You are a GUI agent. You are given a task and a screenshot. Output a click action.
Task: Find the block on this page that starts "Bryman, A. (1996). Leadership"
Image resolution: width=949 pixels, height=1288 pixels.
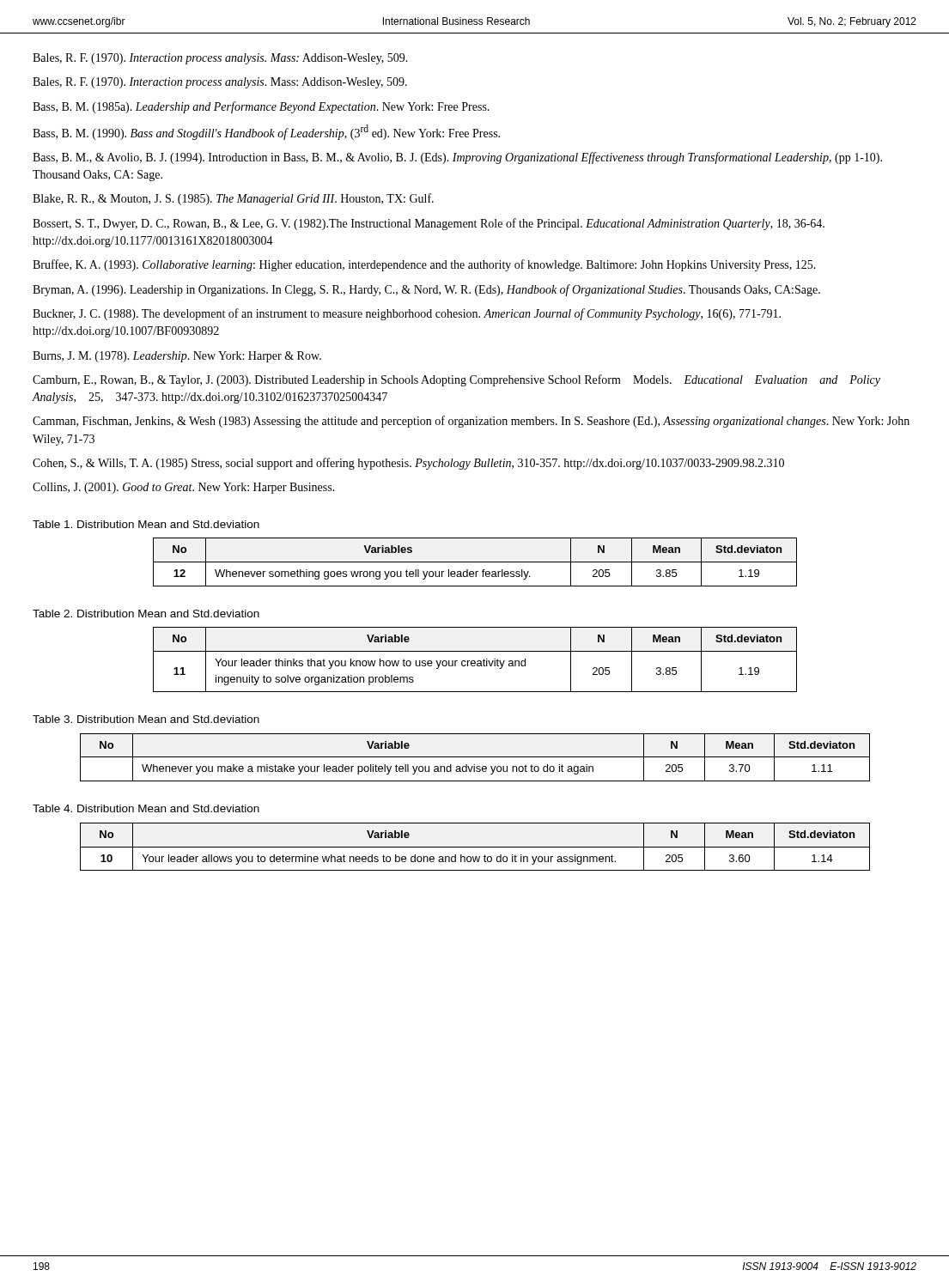(x=427, y=290)
